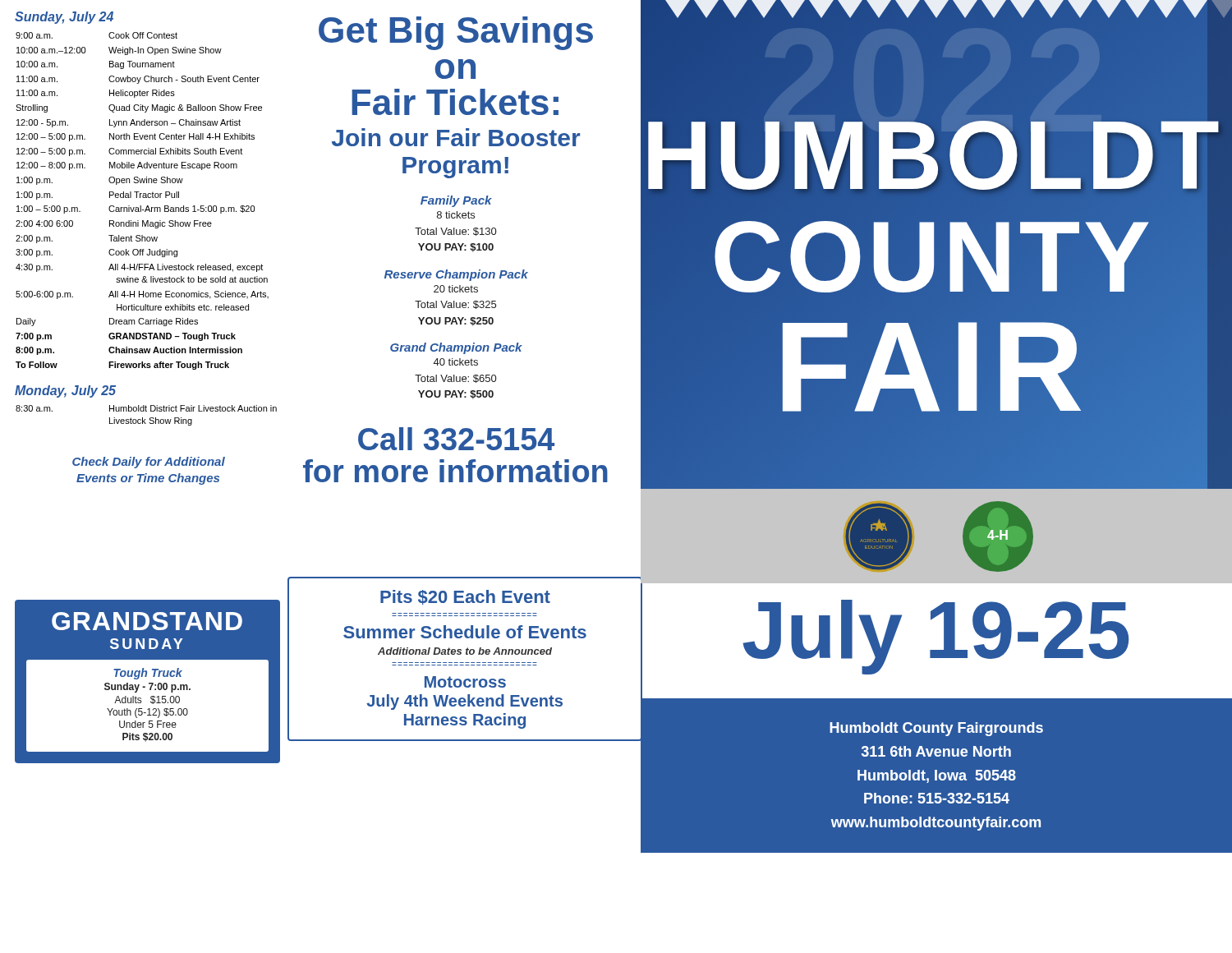Click the passage that begins "Humboldt County Fairgrounds 311 6th Avenue North"
Image resolution: width=1232 pixels, height=953 pixels.
[936, 776]
